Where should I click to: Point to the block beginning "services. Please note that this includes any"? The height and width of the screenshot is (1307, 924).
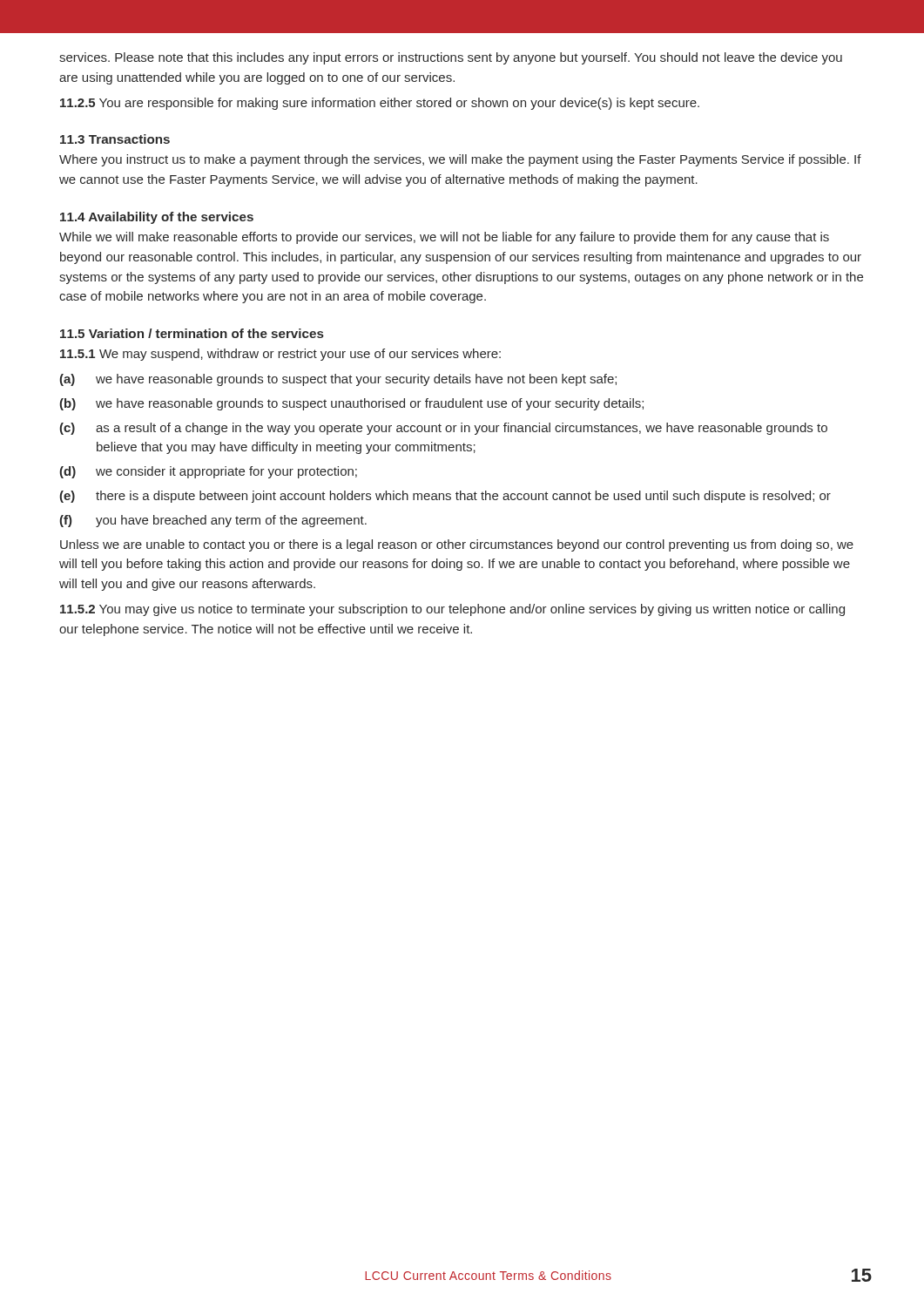point(451,67)
